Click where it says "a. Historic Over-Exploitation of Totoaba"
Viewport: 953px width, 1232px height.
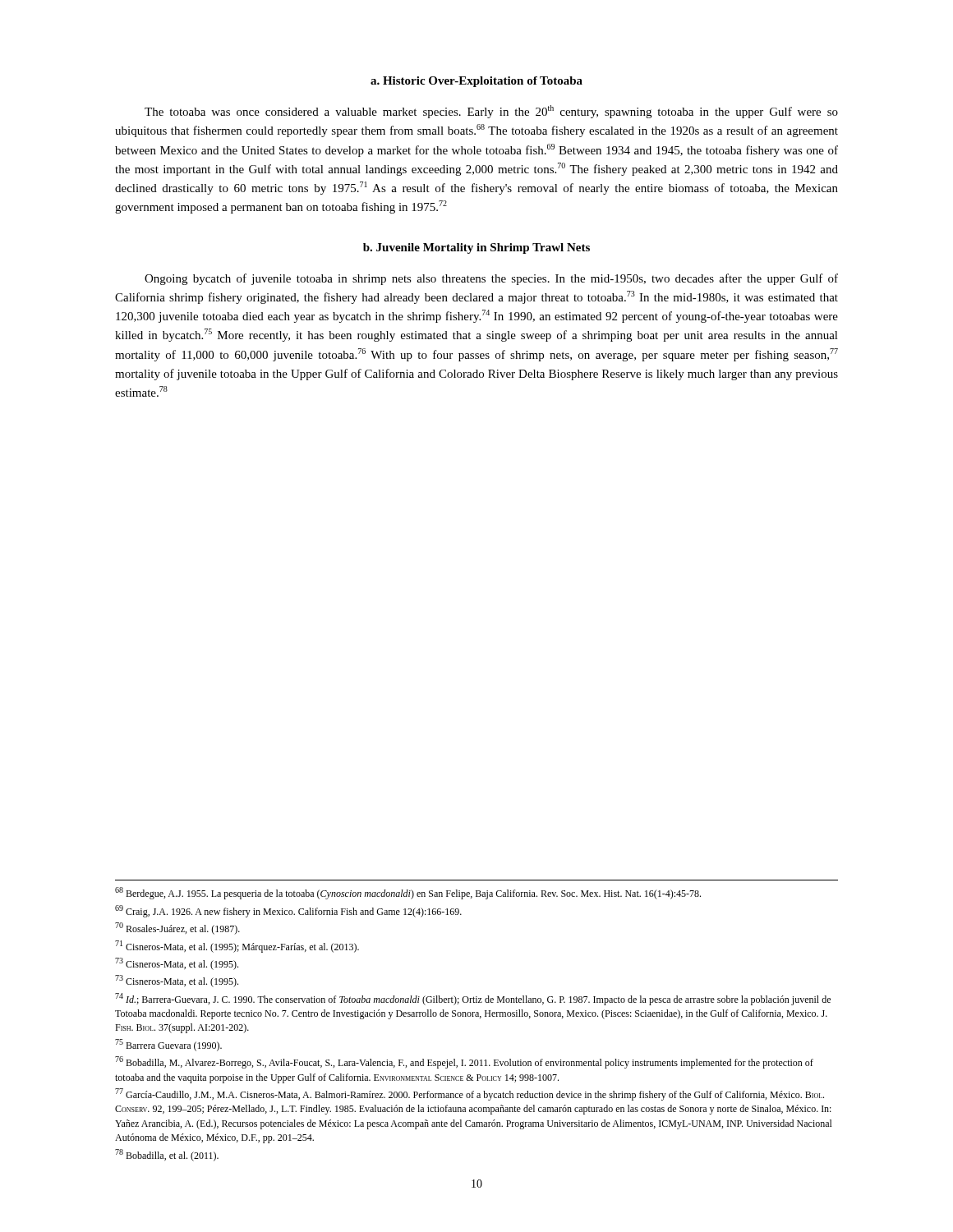[x=476, y=81]
